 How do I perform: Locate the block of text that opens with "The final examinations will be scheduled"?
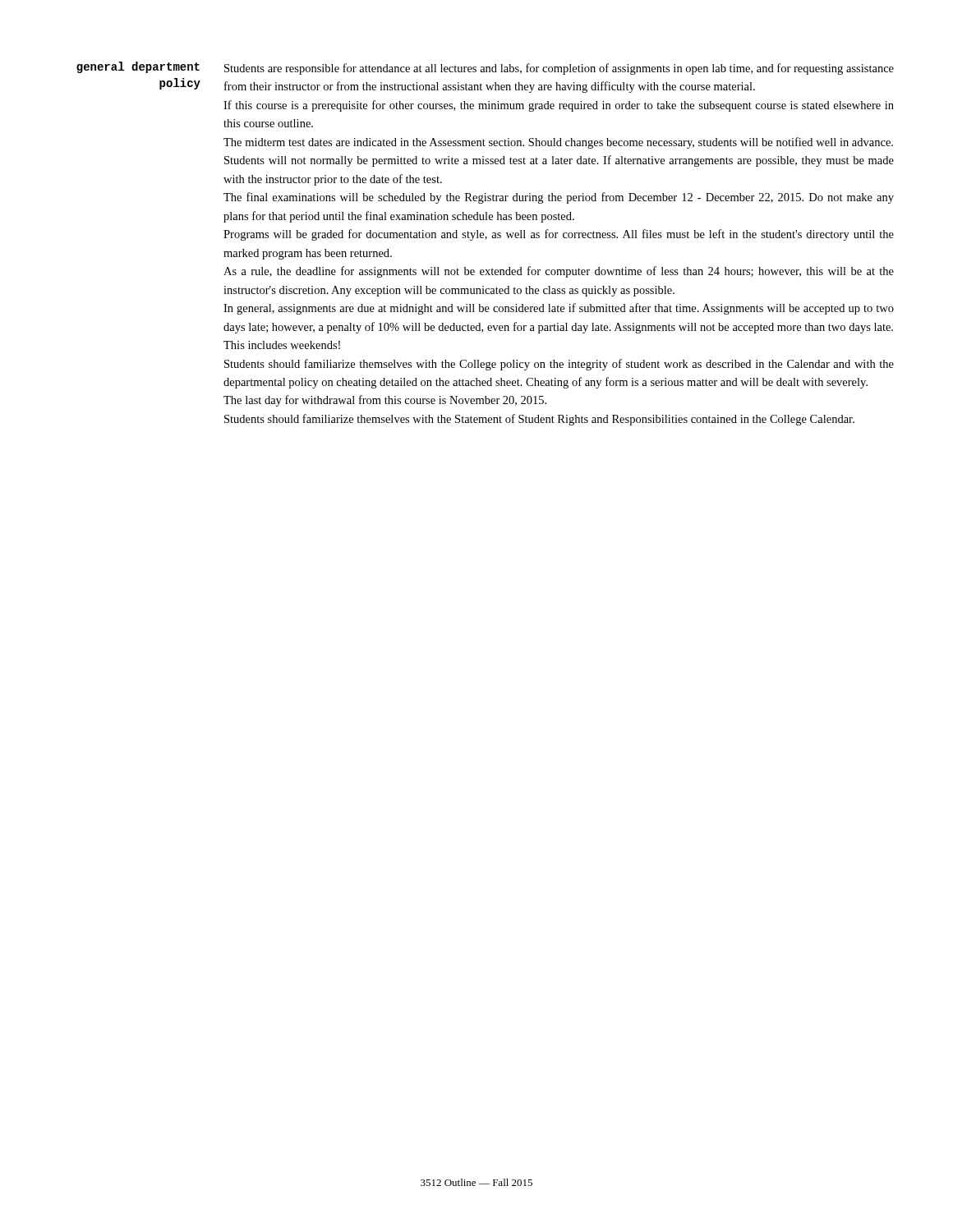[559, 207]
